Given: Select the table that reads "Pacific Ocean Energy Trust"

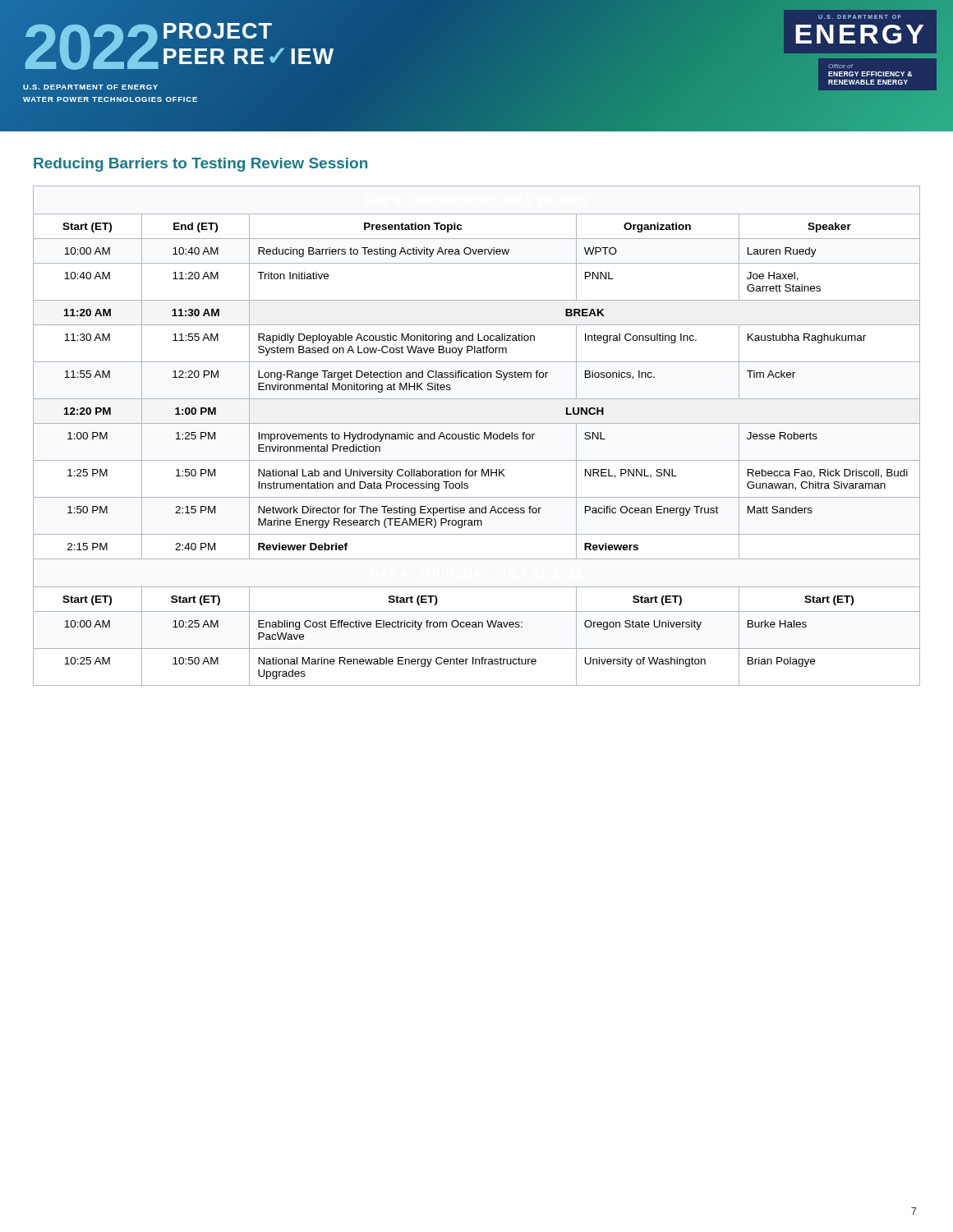Looking at the screenshot, I should pyautogui.click(x=476, y=436).
